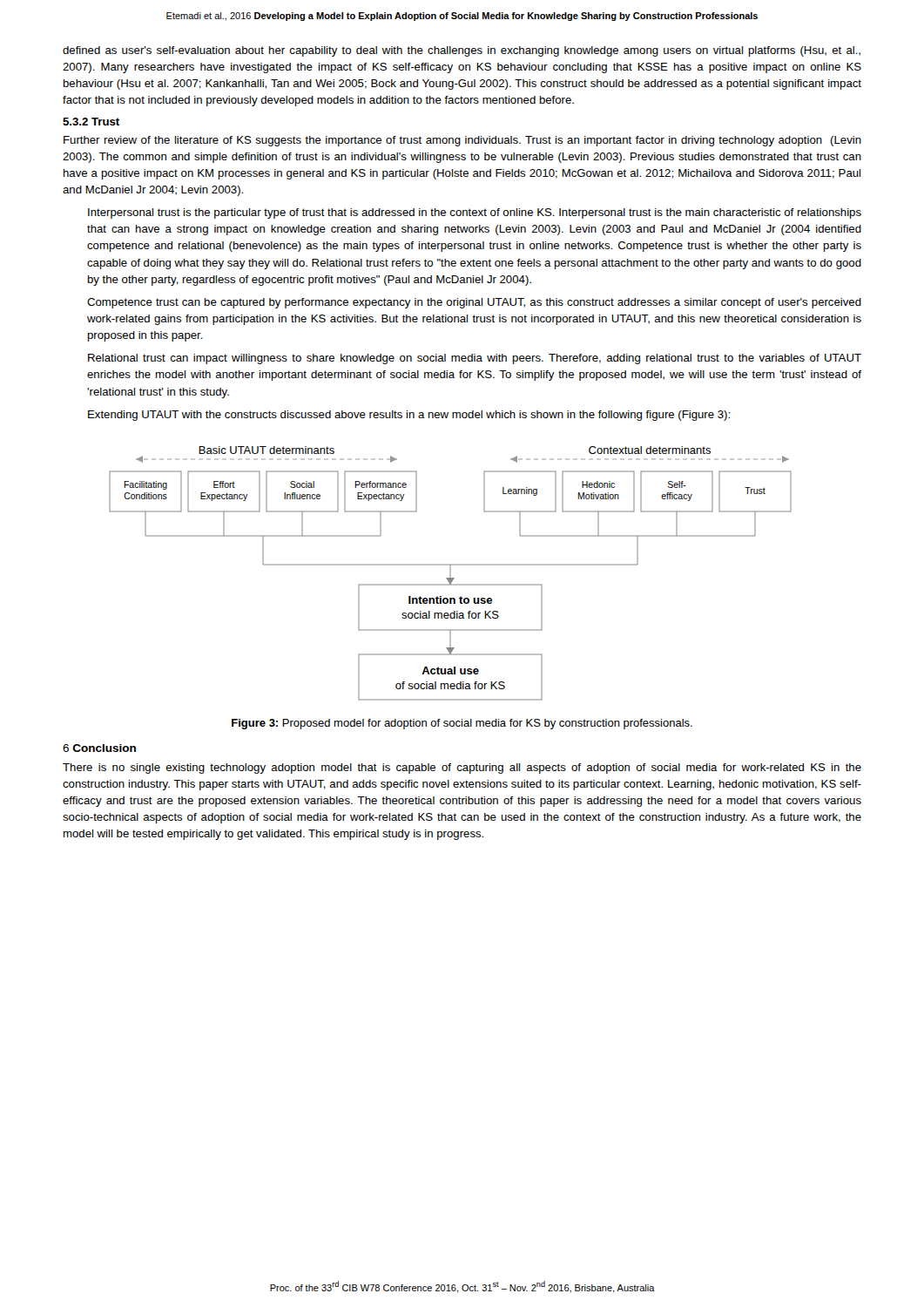Click the passage that begins "defined as user's self-evaluation about her"
The width and height of the screenshot is (924, 1307).
coord(462,75)
